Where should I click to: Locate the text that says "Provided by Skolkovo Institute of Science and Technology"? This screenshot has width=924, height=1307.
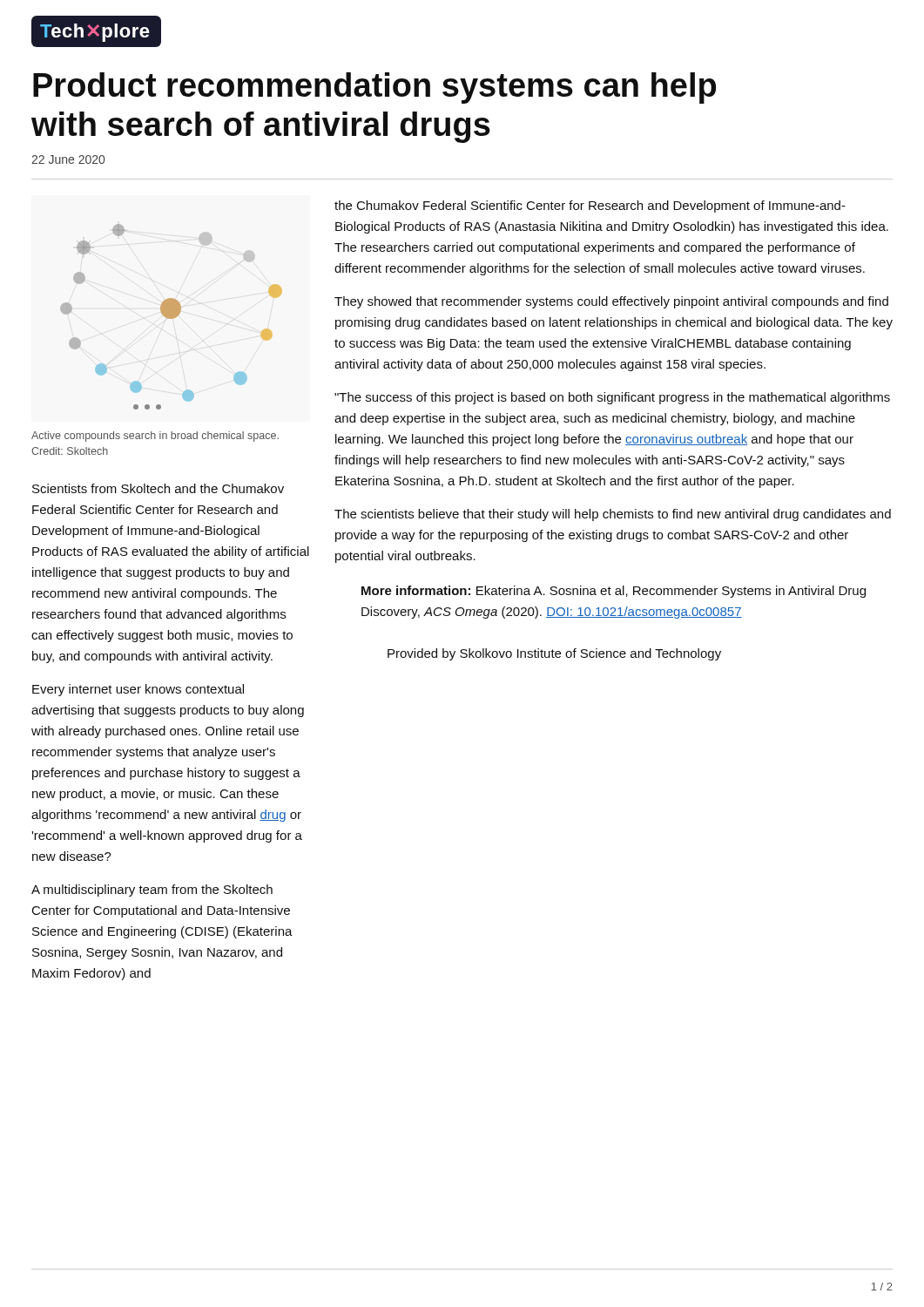640,653
